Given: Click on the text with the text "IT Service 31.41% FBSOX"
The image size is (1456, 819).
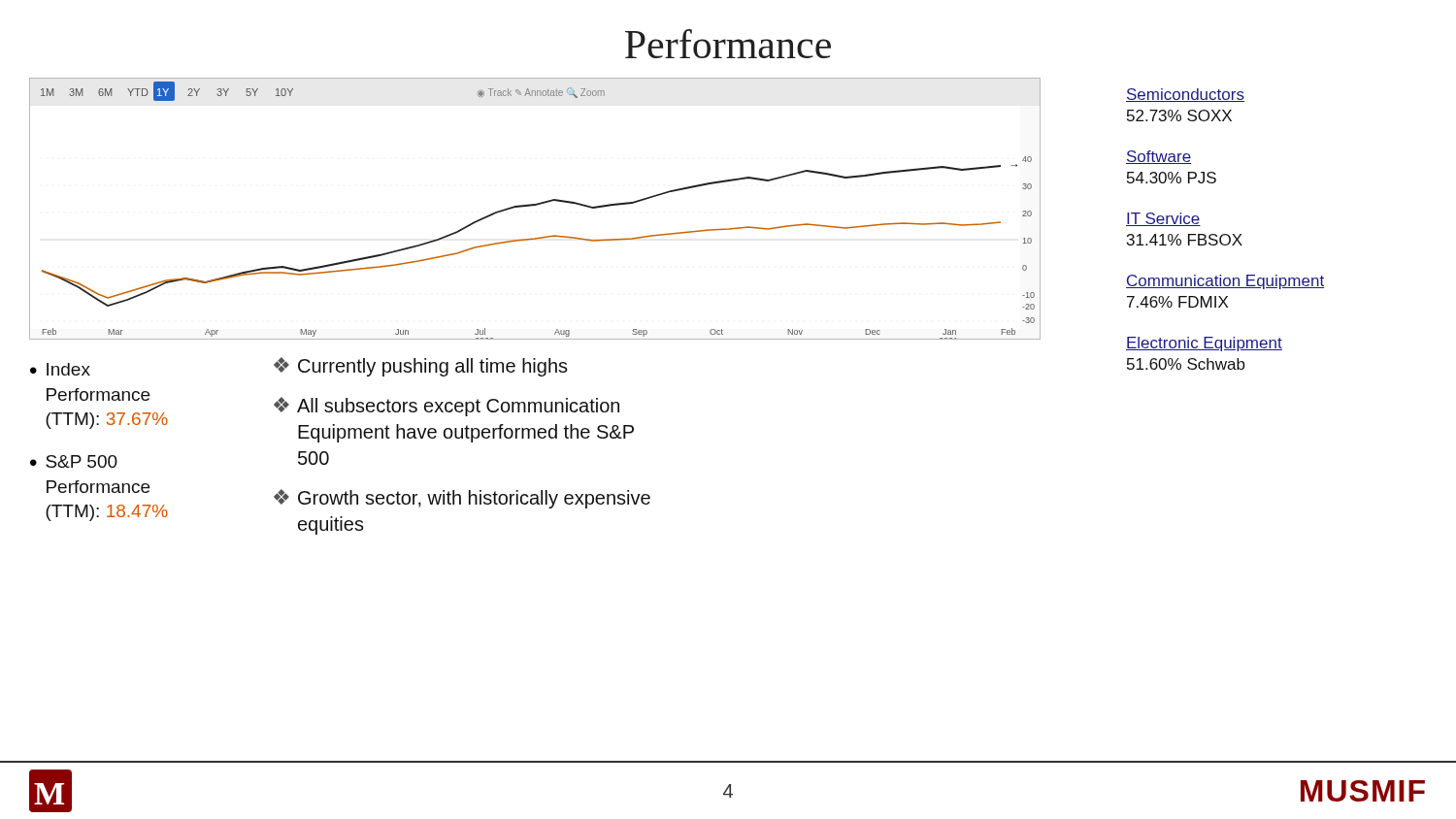Looking at the screenshot, I should pyautogui.click(x=1163, y=219).
